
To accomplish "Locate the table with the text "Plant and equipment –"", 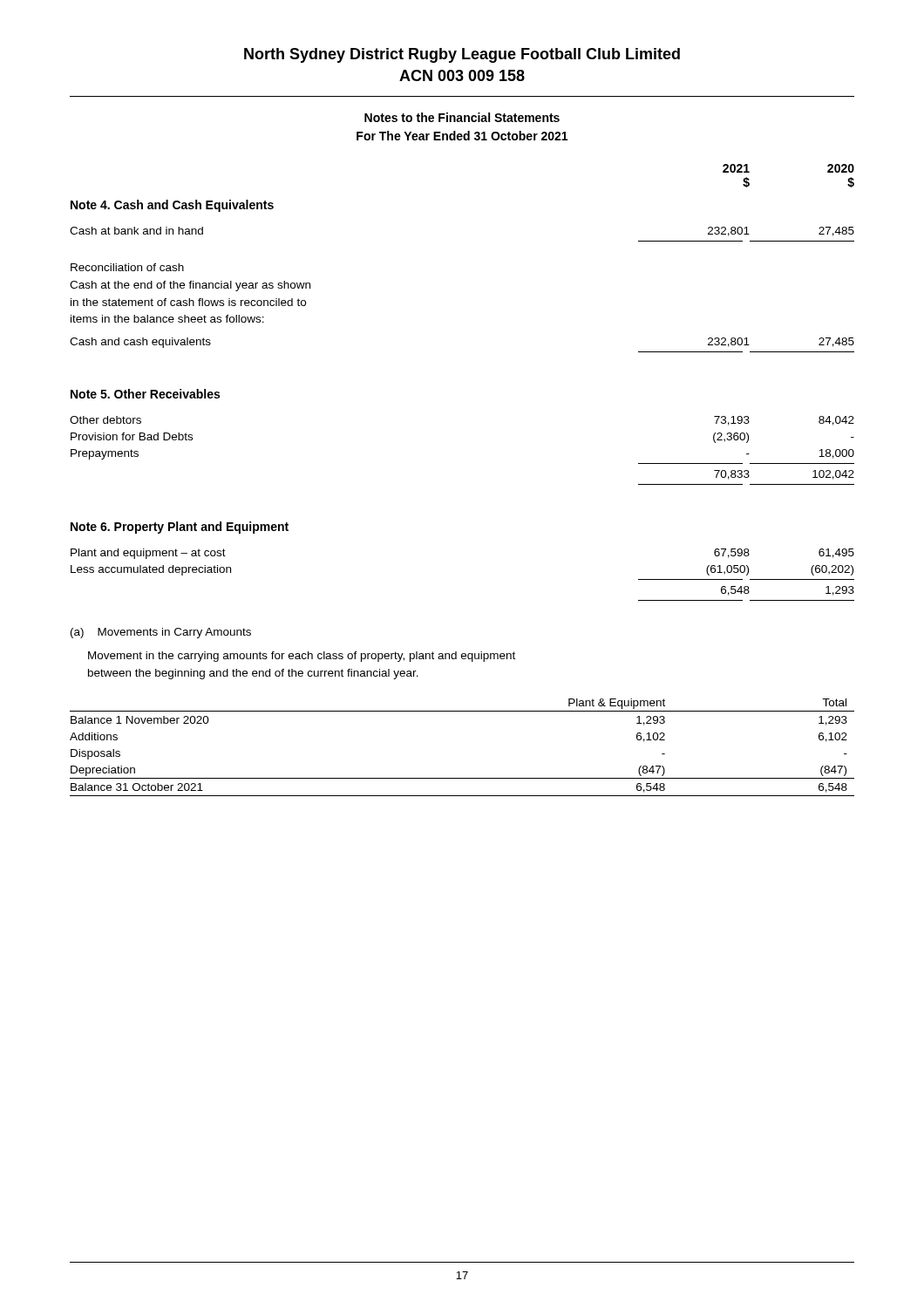I will pos(462,574).
